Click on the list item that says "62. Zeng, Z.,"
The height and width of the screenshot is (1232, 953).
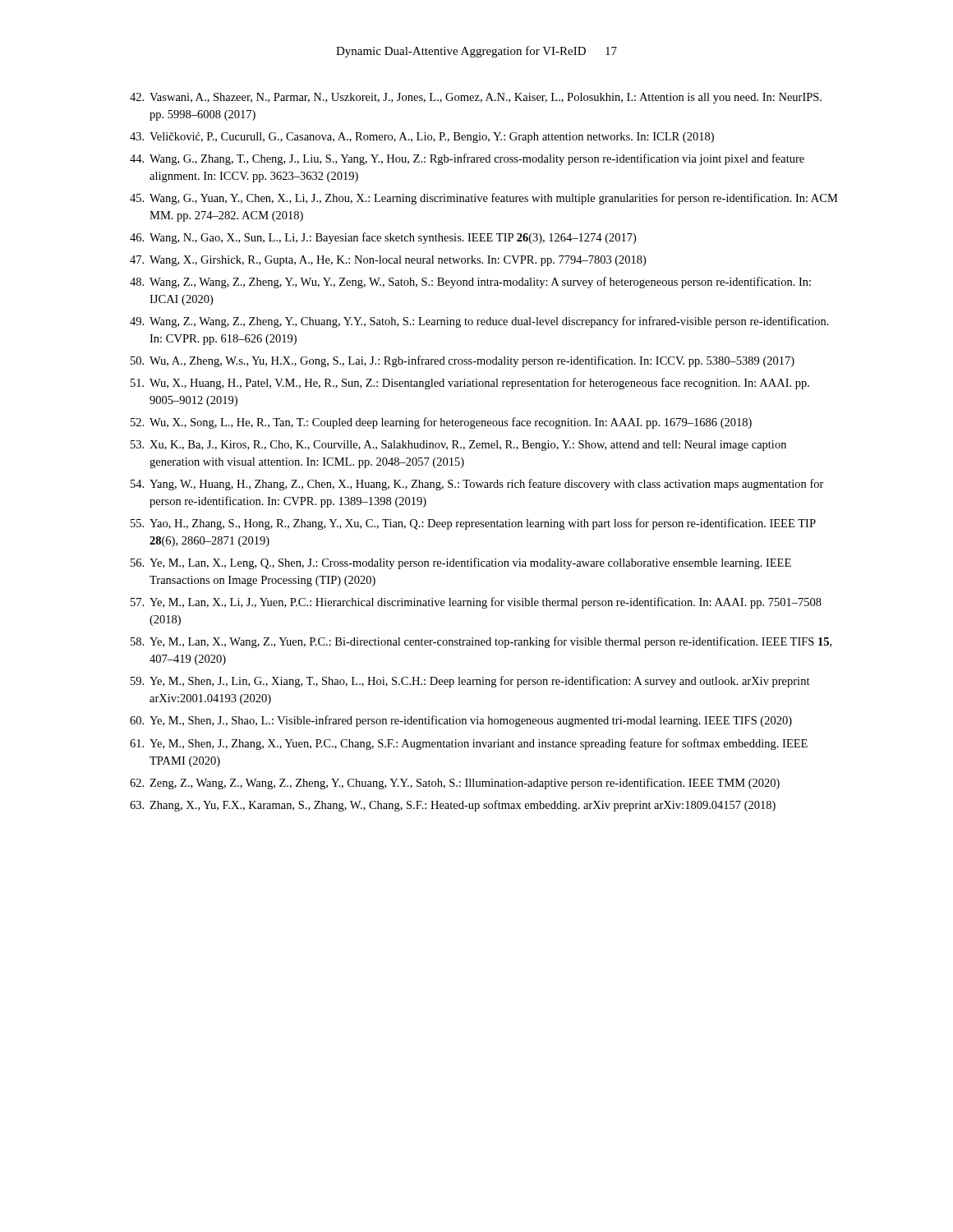476,783
